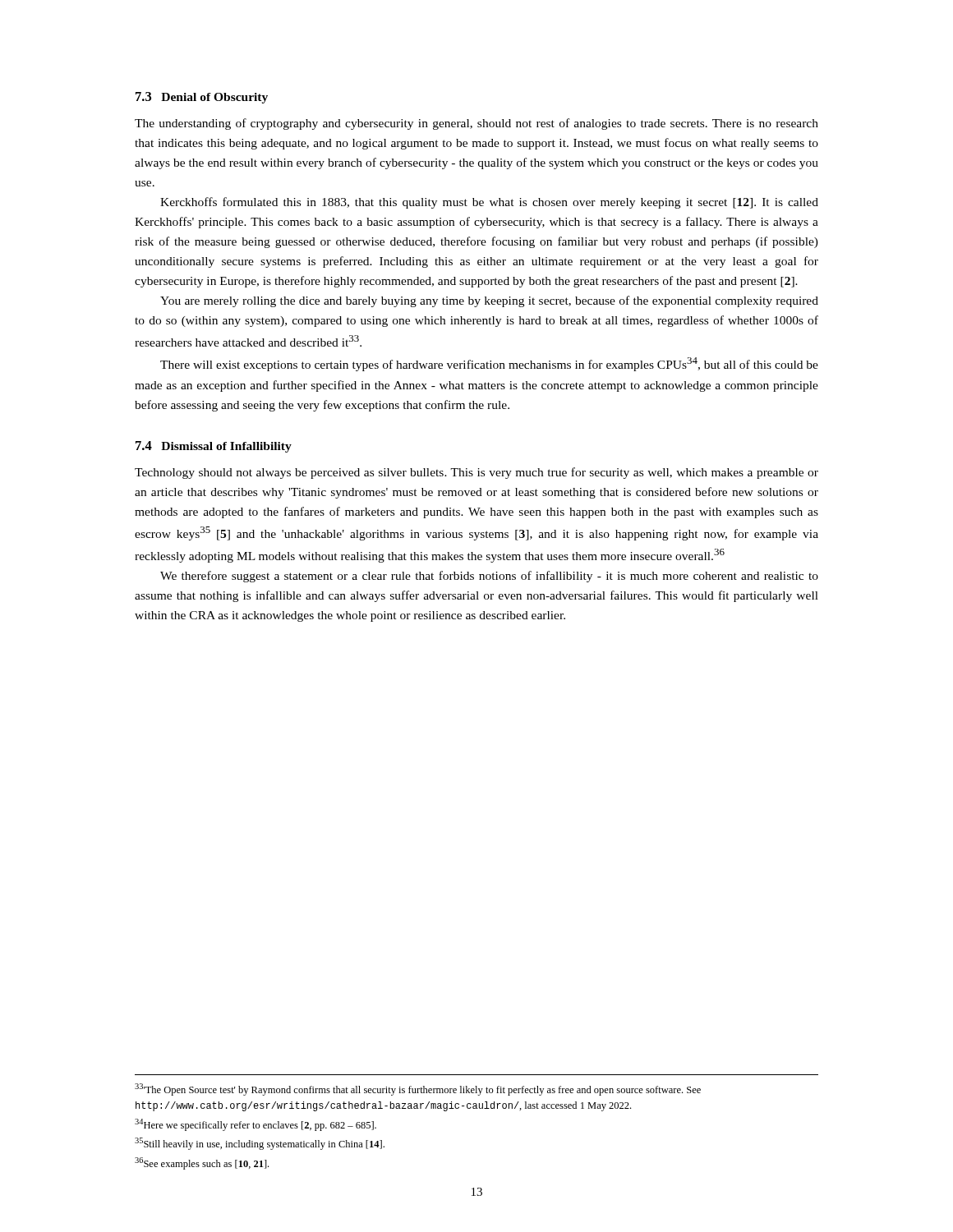Select the text block starting "Kerckhoffs formulated this"

[x=476, y=242]
